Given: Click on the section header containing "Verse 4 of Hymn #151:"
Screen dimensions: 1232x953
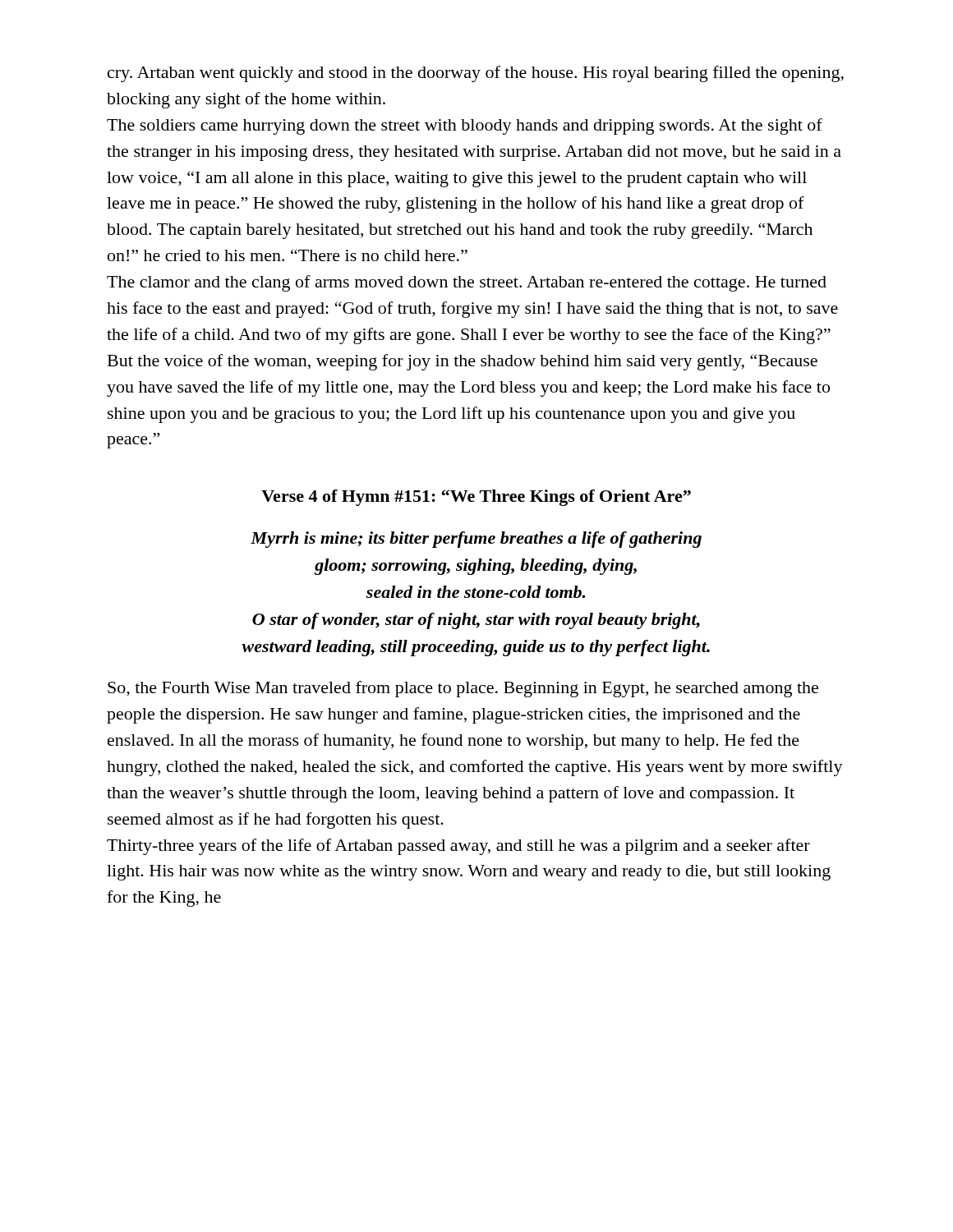Looking at the screenshot, I should 476,496.
